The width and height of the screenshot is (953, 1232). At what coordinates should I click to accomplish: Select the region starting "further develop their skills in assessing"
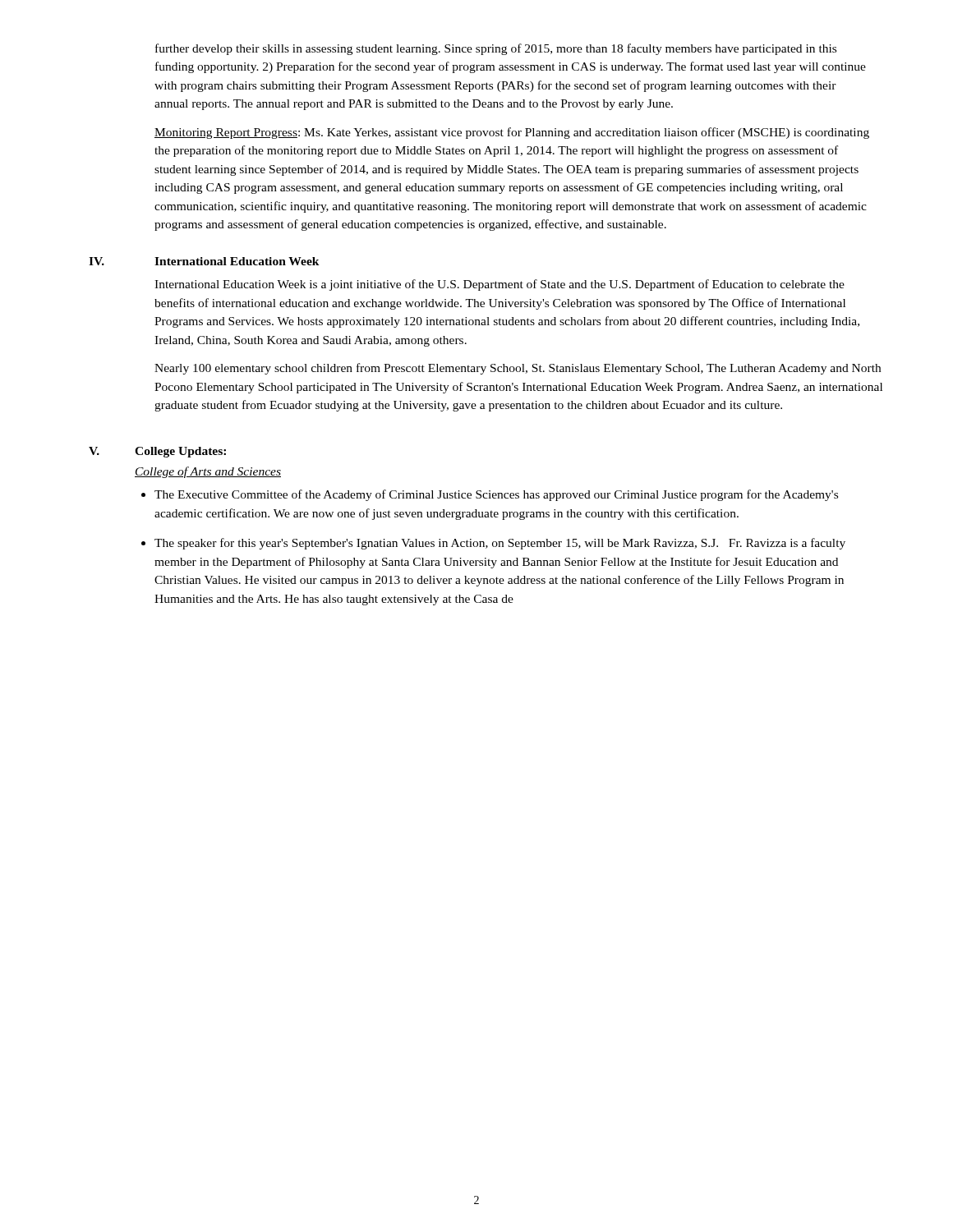(513, 76)
